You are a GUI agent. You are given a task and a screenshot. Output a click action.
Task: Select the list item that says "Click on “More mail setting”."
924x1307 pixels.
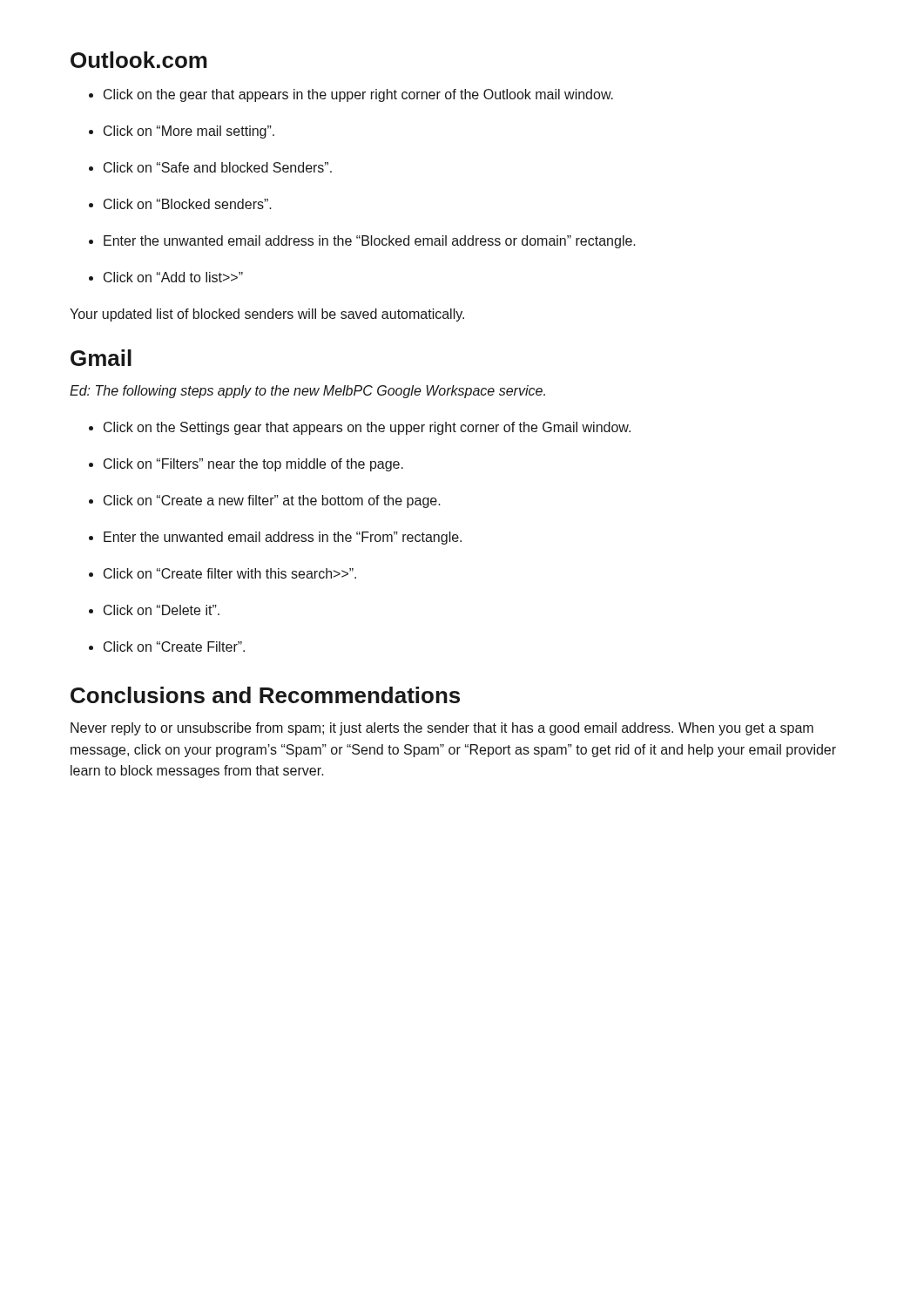pyautogui.click(x=189, y=132)
